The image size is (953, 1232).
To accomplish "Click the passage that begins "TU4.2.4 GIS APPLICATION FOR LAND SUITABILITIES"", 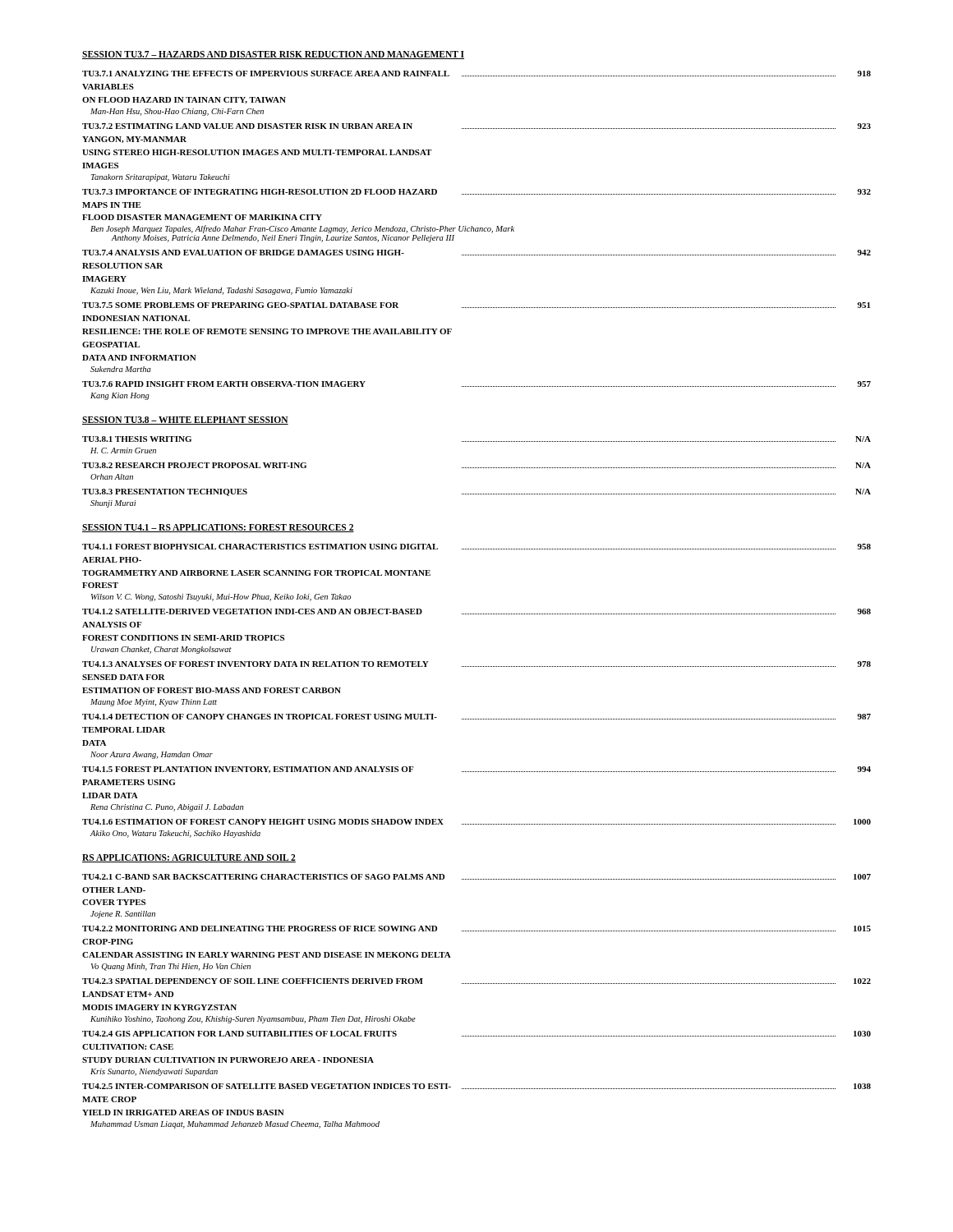I will coord(476,1034).
